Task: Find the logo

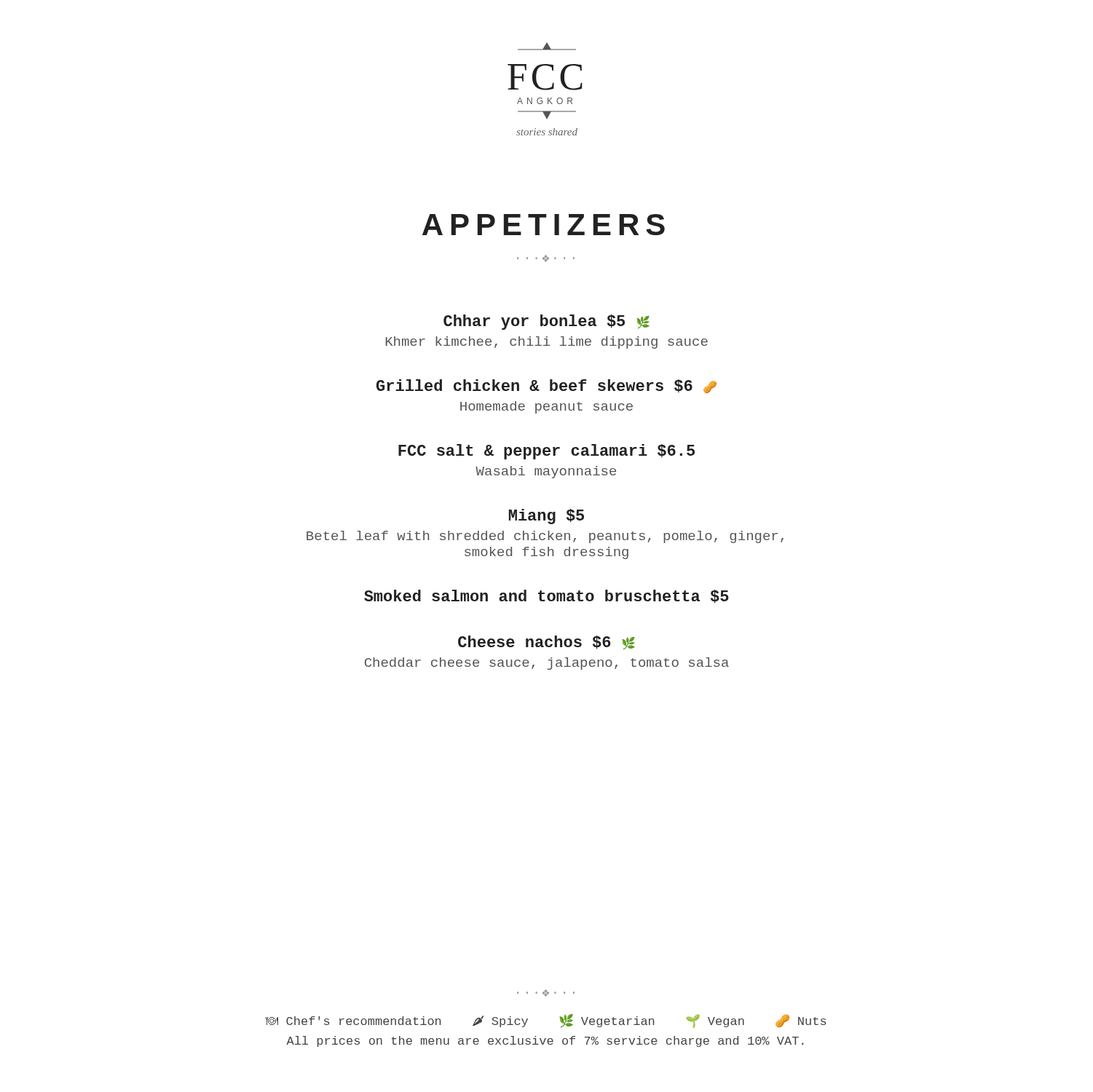Action: (546, 93)
